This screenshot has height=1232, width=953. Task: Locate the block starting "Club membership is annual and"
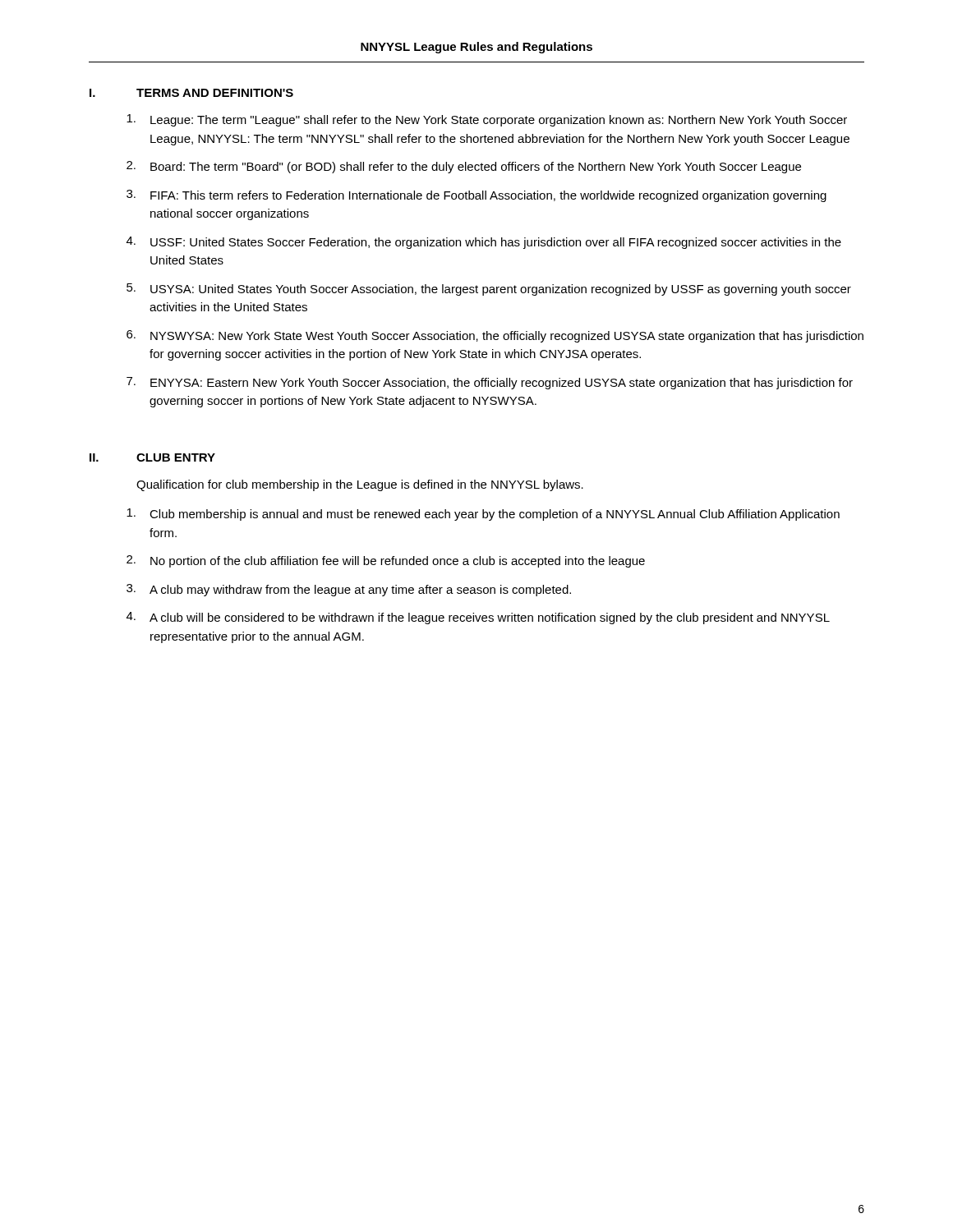click(476, 524)
